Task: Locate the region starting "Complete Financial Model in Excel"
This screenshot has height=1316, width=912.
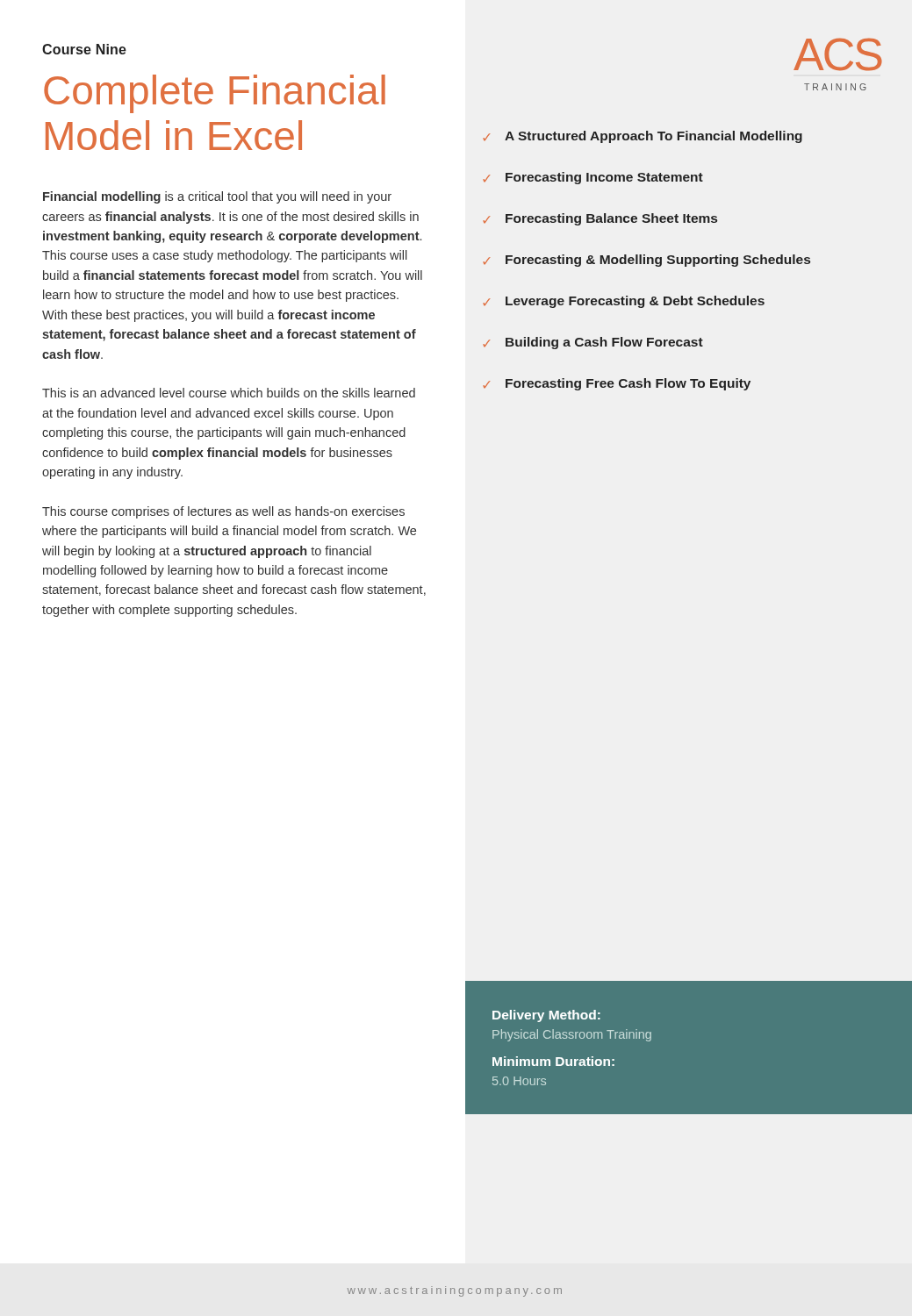Action: pyautogui.click(x=215, y=113)
